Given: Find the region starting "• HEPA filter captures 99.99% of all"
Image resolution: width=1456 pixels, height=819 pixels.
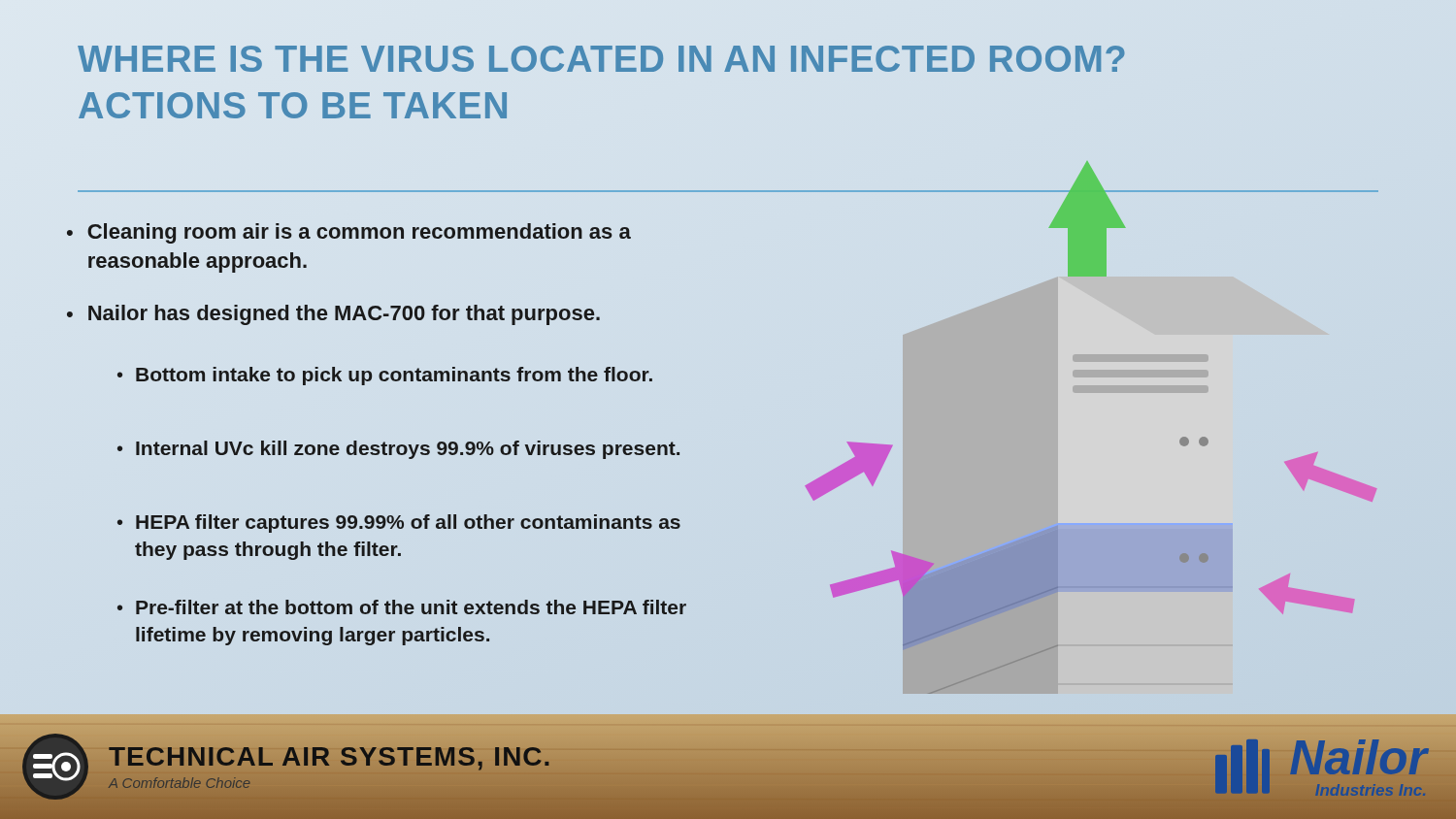Looking at the screenshot, I should [x=413, y=536].
